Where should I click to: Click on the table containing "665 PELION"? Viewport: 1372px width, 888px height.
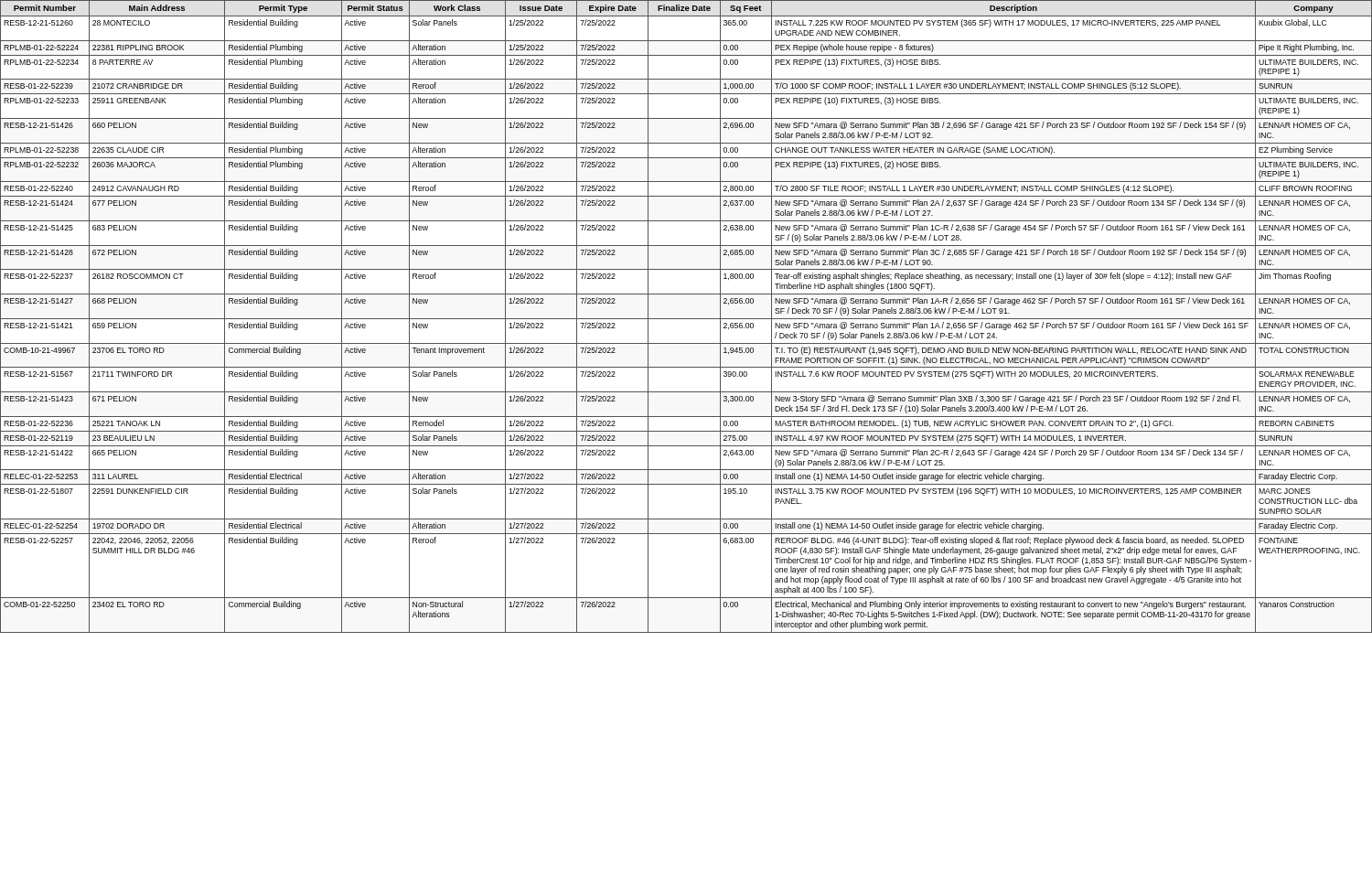pyautogui.click(x=686, y=316)
